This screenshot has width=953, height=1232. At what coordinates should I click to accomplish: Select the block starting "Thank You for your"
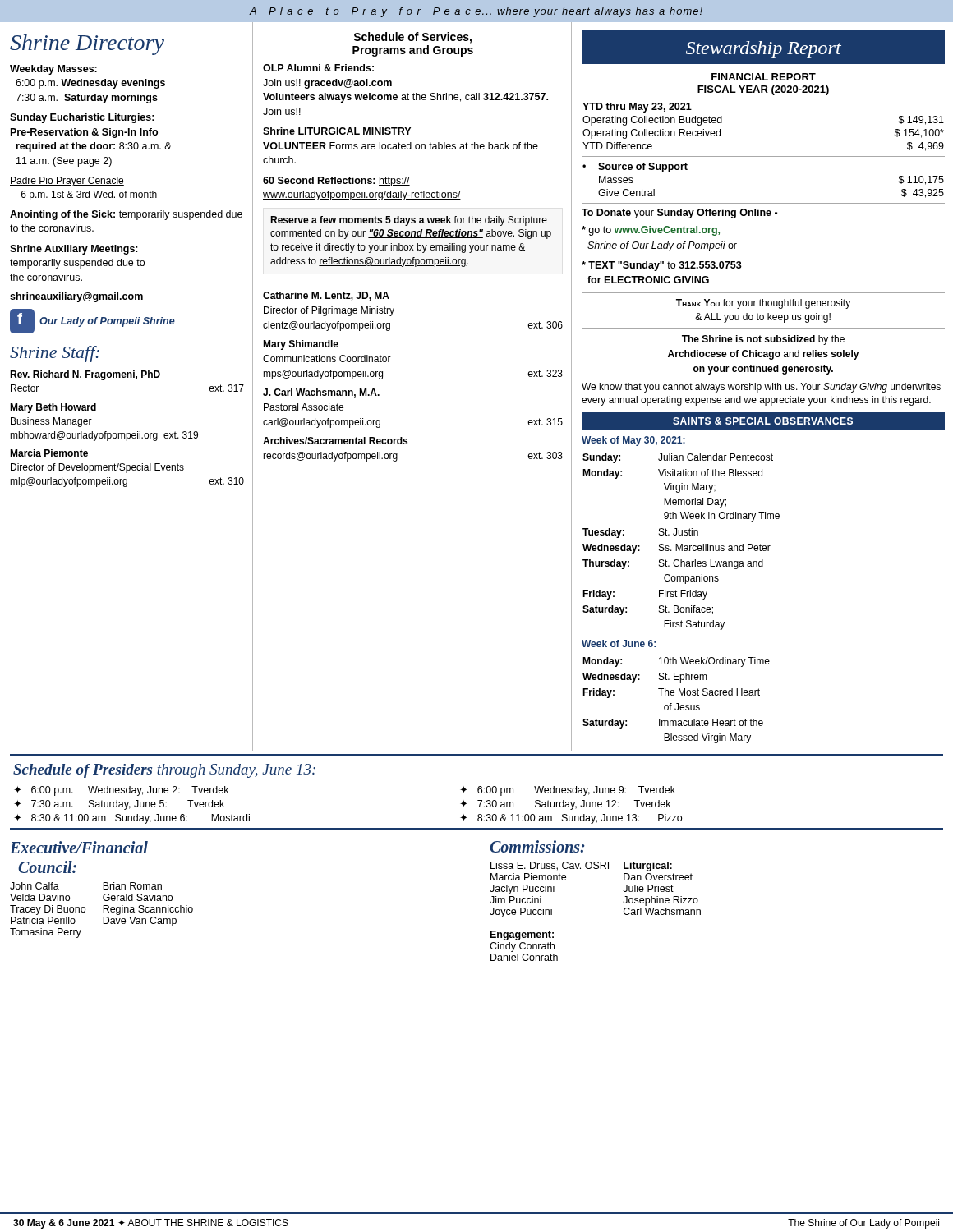(763, 310)
